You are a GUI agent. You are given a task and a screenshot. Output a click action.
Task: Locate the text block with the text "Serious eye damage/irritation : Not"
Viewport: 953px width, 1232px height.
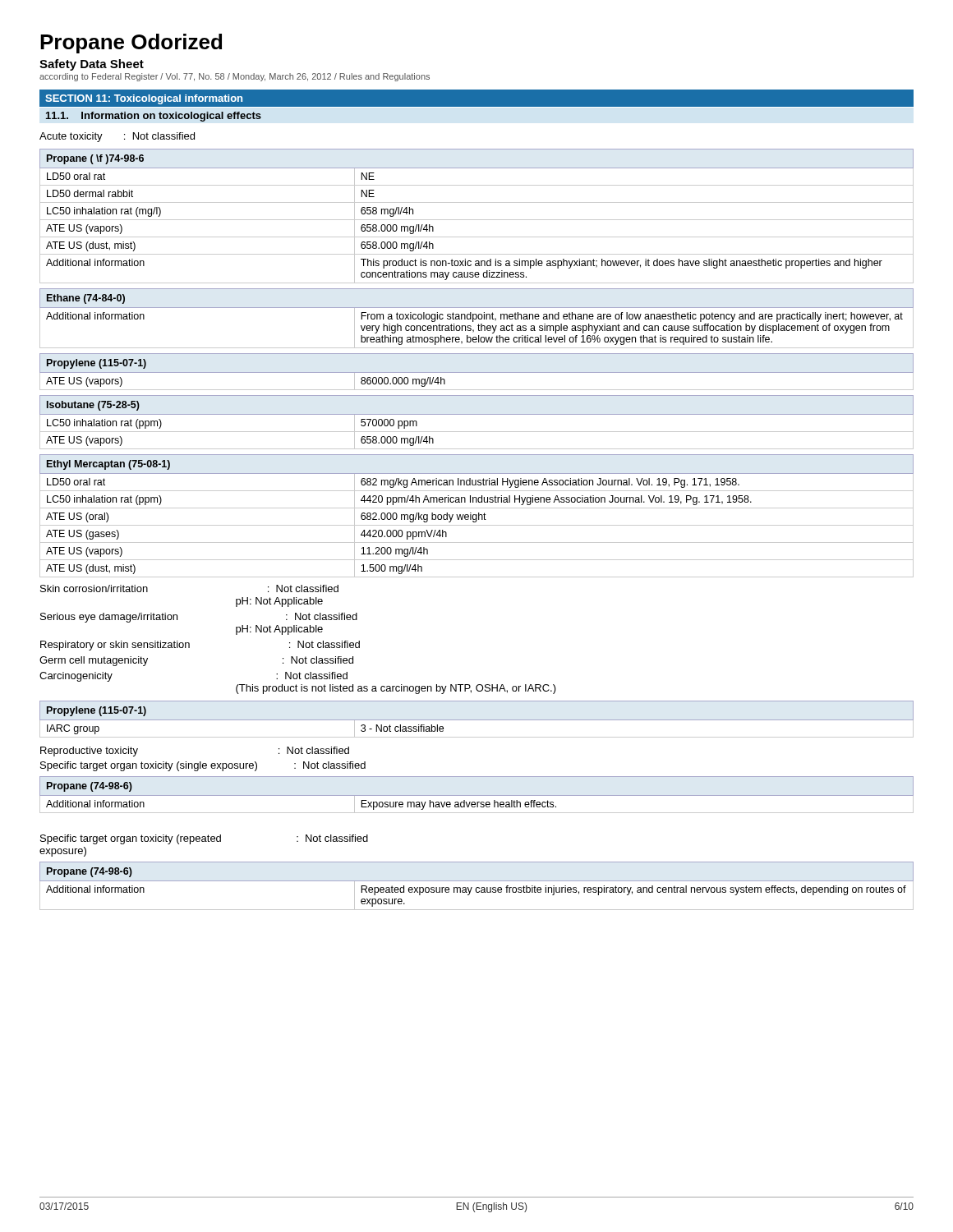click(112, 617)
